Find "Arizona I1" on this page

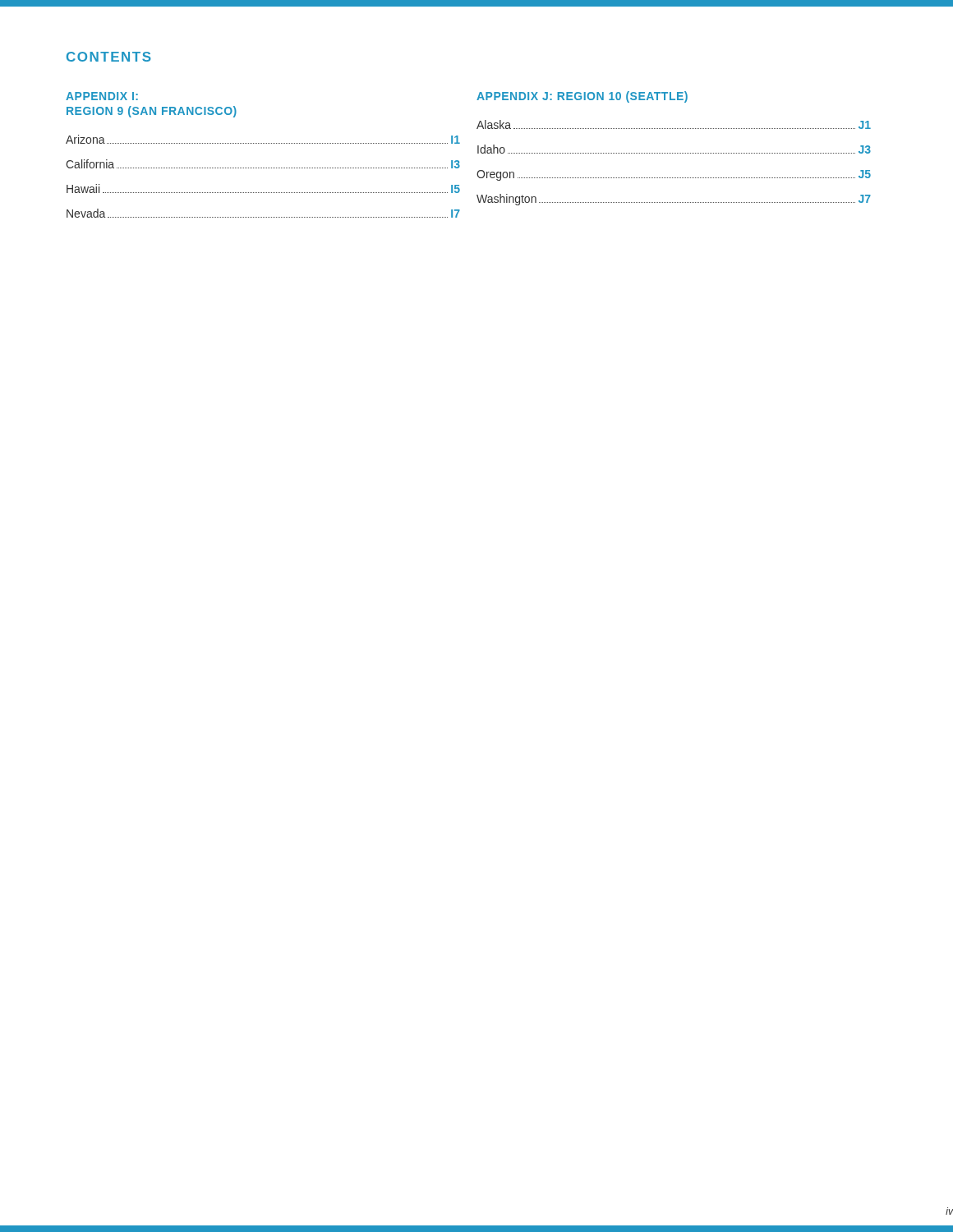pyautogui.click(x=263, y=140)
